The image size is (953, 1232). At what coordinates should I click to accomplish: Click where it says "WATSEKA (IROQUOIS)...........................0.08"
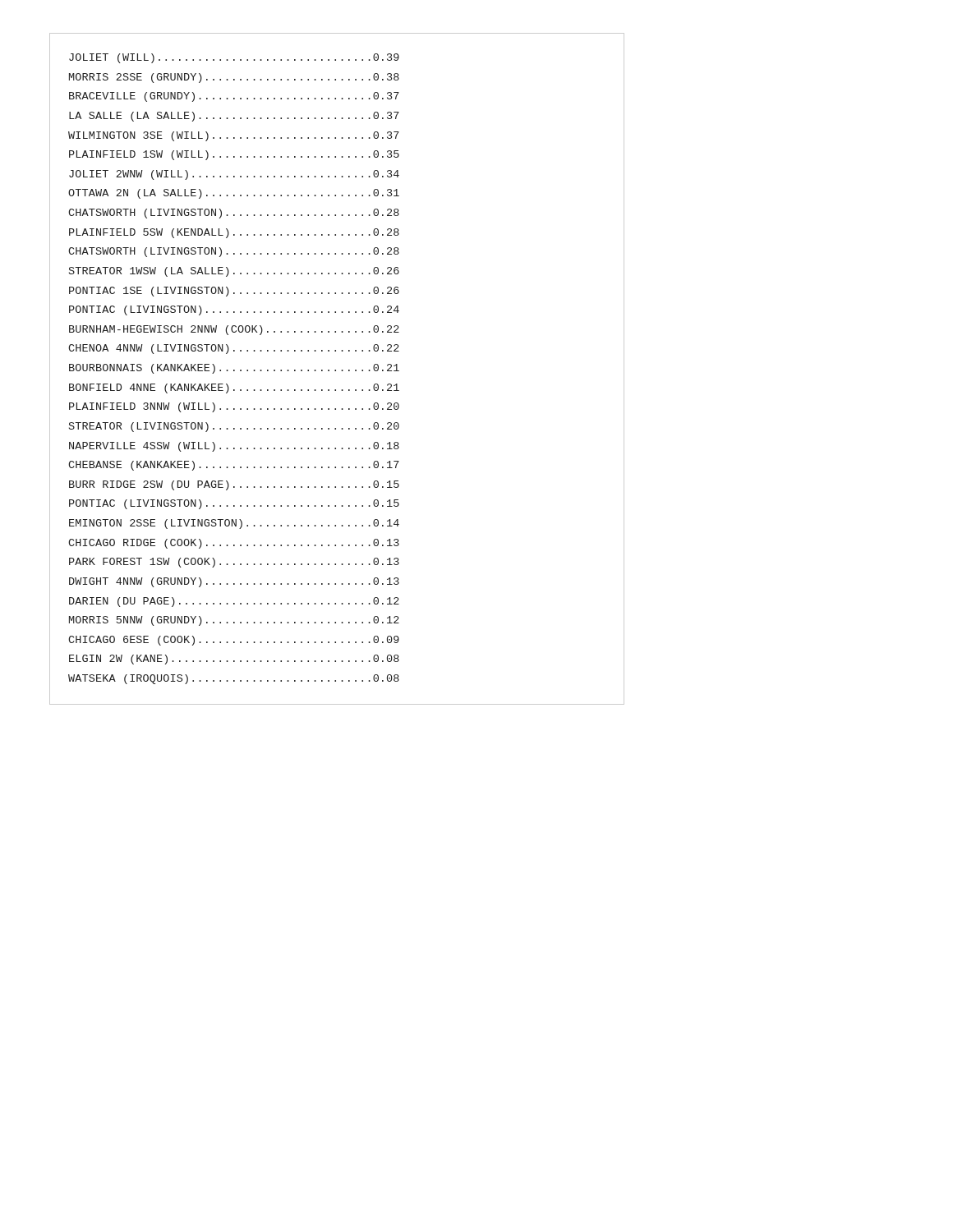pos(234,679)
